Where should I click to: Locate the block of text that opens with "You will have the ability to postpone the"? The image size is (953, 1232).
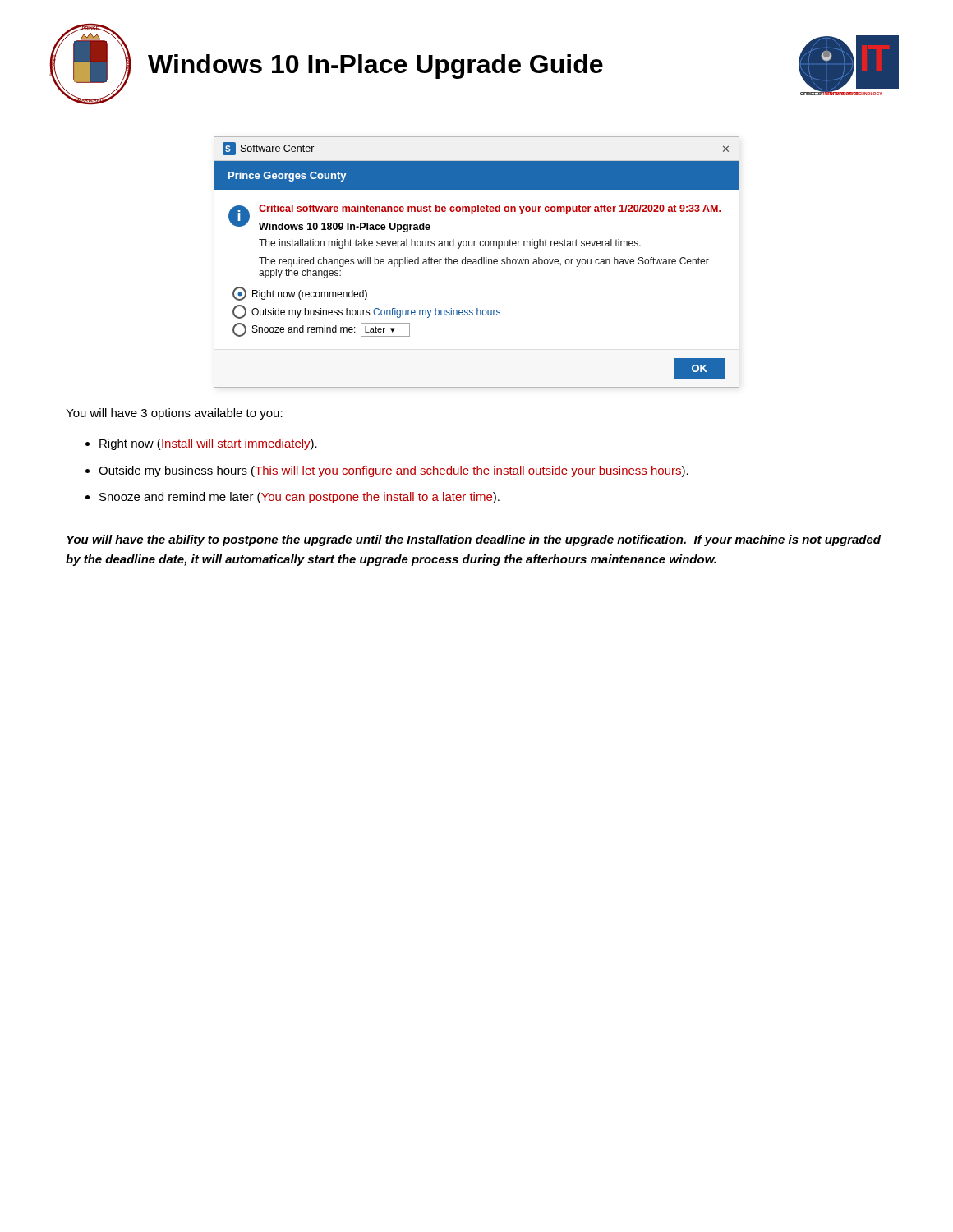pos(473,549)
